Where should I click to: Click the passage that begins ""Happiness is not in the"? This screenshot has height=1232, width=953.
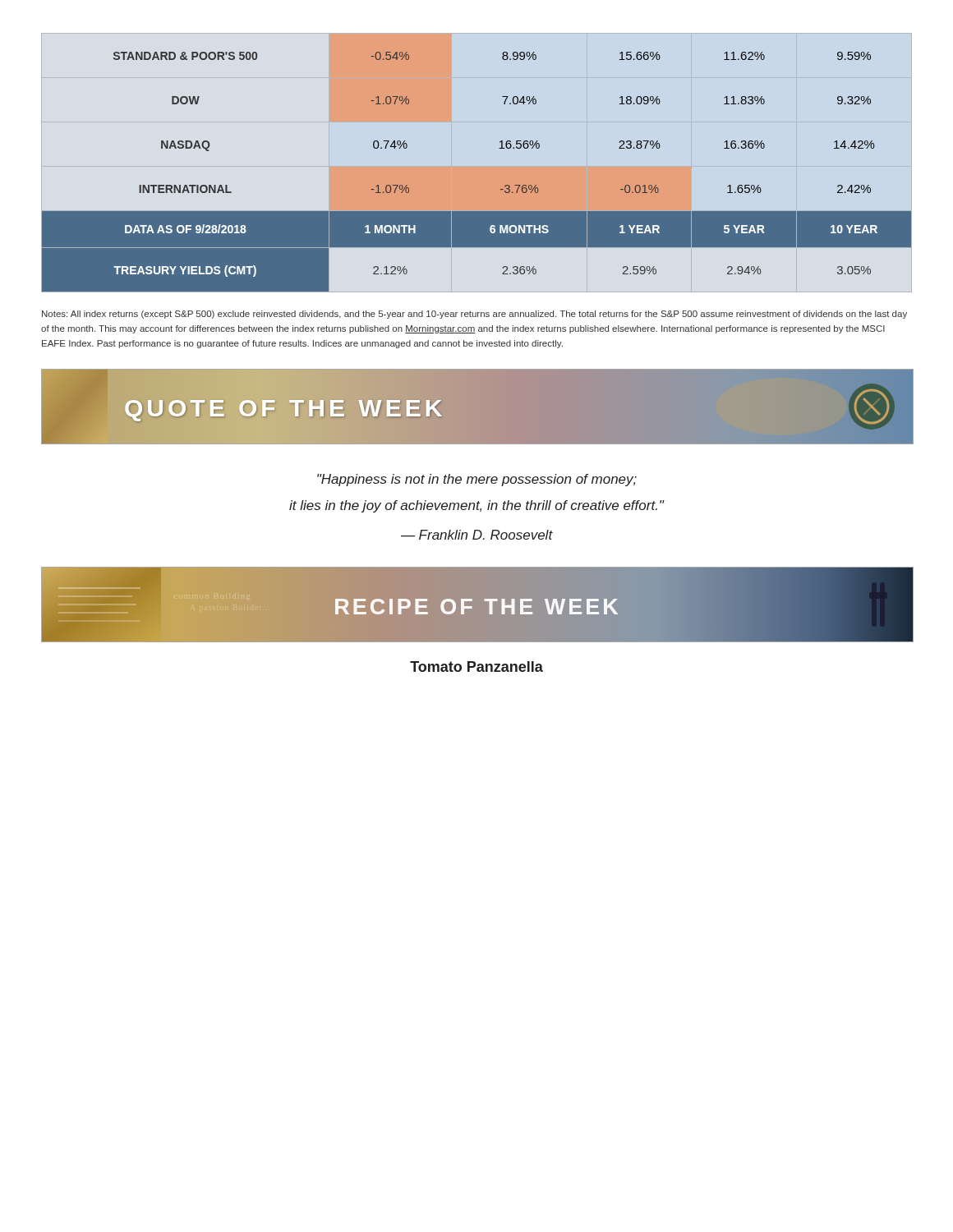476,493
